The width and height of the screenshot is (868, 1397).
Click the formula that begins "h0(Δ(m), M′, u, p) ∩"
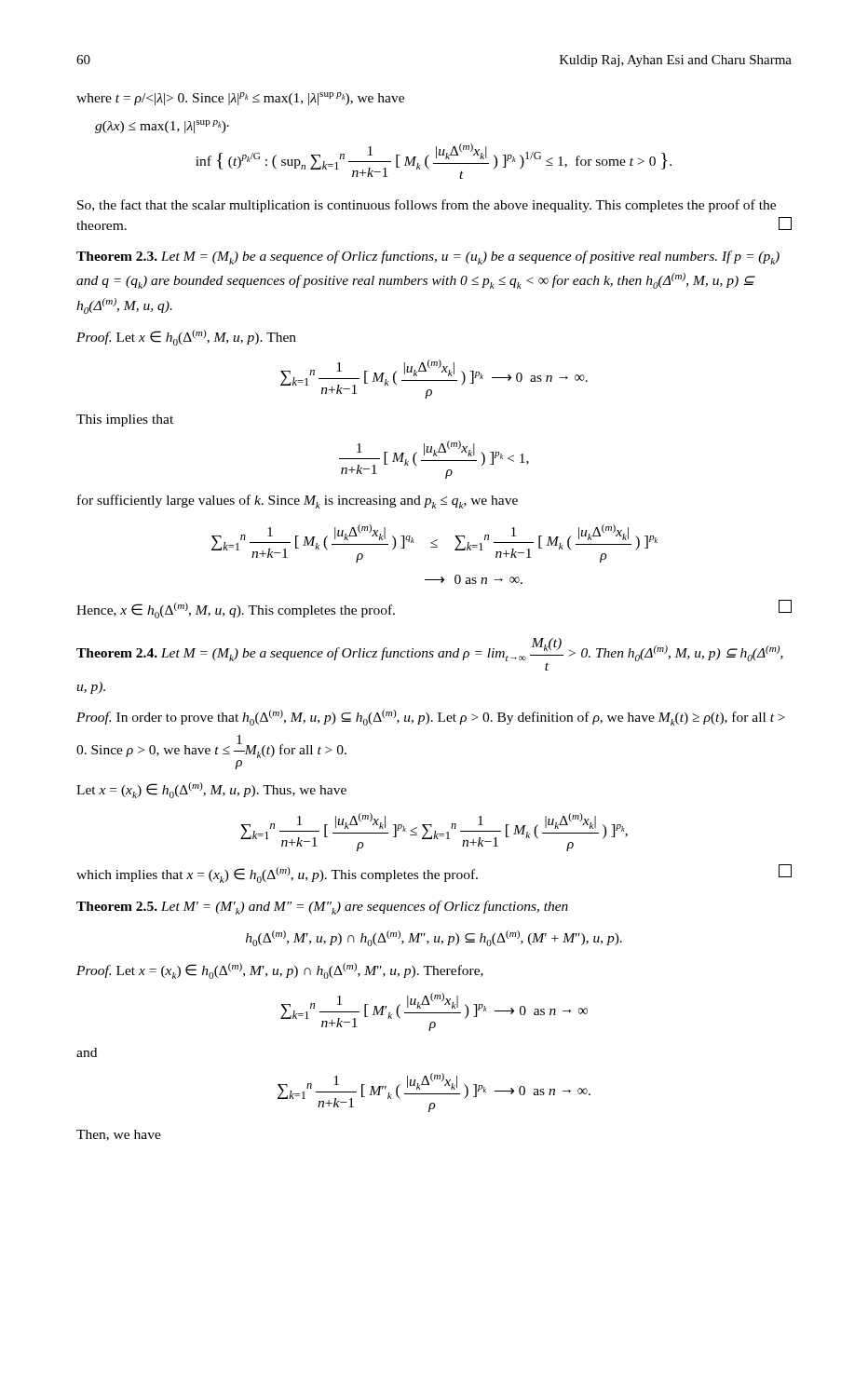[434, 938]
